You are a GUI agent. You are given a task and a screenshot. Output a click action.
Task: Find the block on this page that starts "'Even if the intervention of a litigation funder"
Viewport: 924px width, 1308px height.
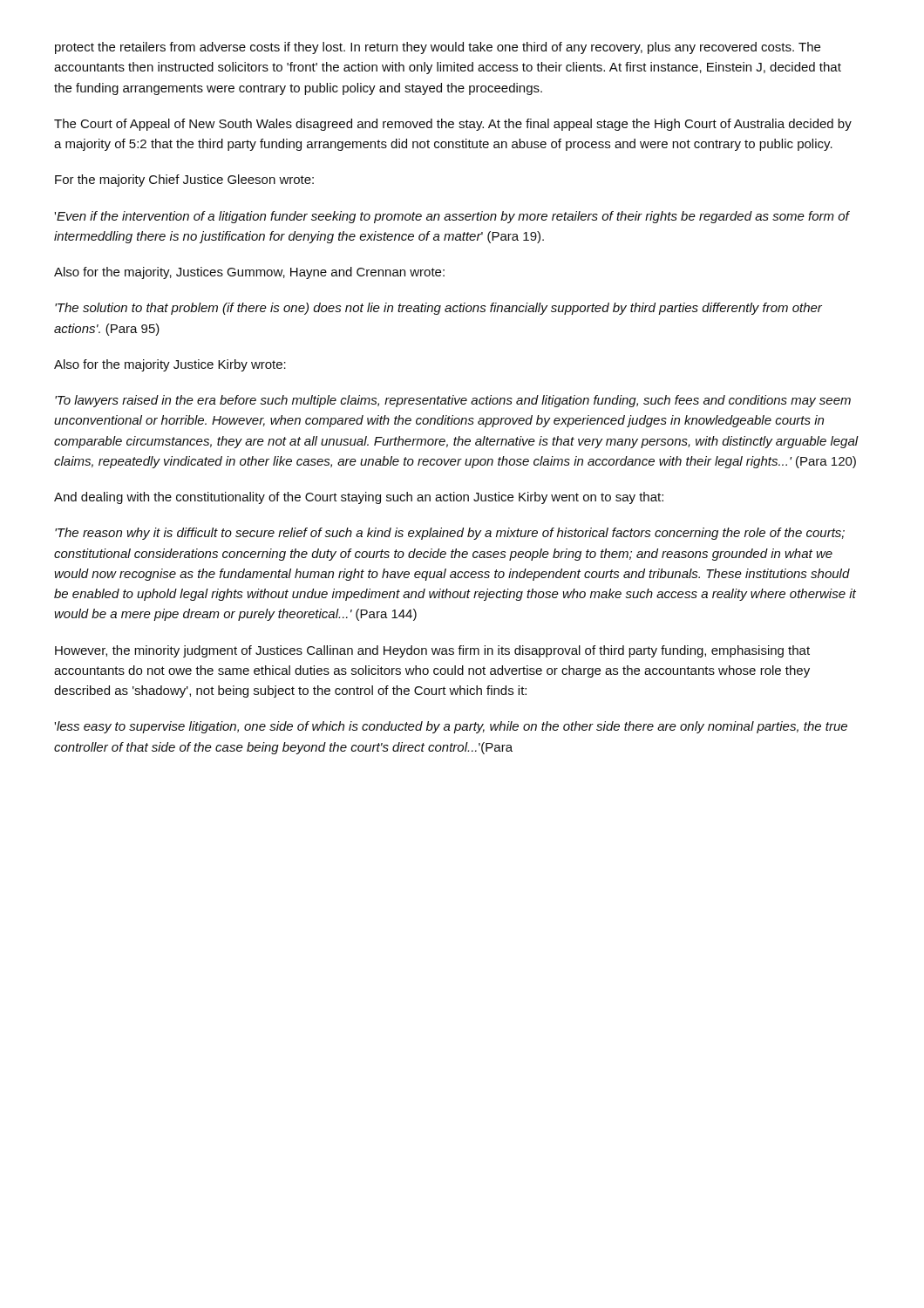[x=451, y=225]
